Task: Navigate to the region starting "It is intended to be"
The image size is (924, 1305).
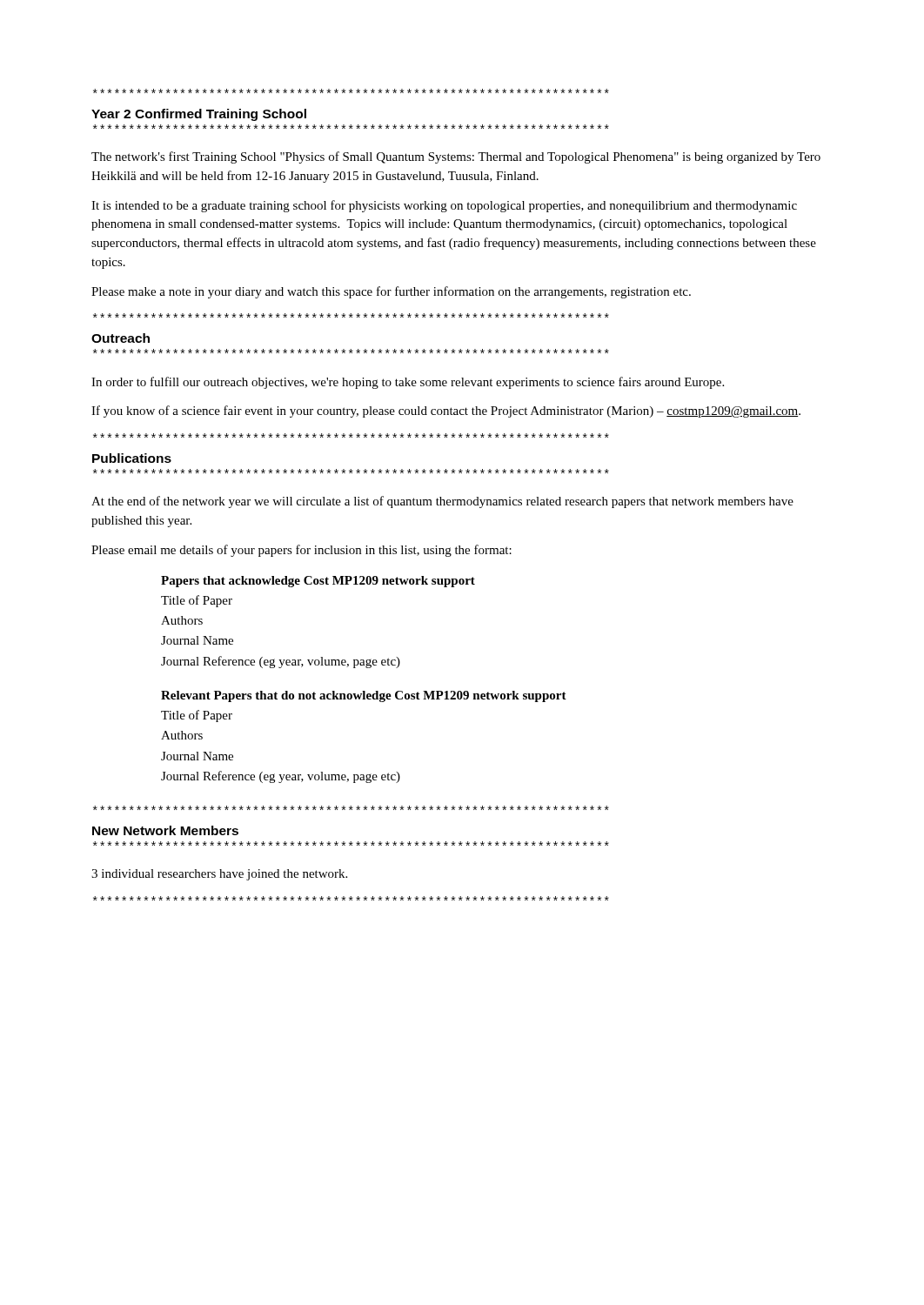Action: tap(454, 233)
